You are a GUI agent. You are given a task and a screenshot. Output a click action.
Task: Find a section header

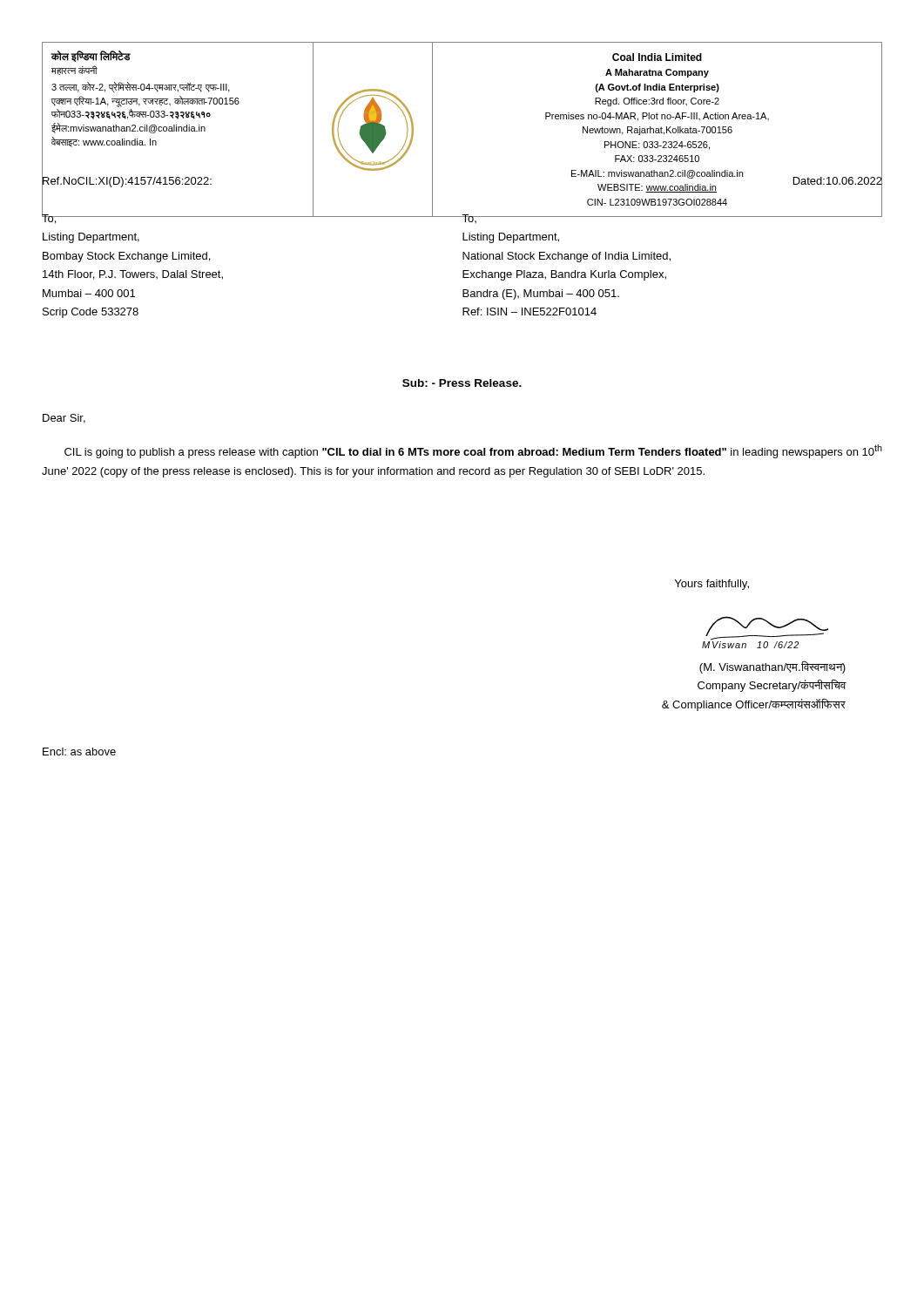[x=462, y=383]
